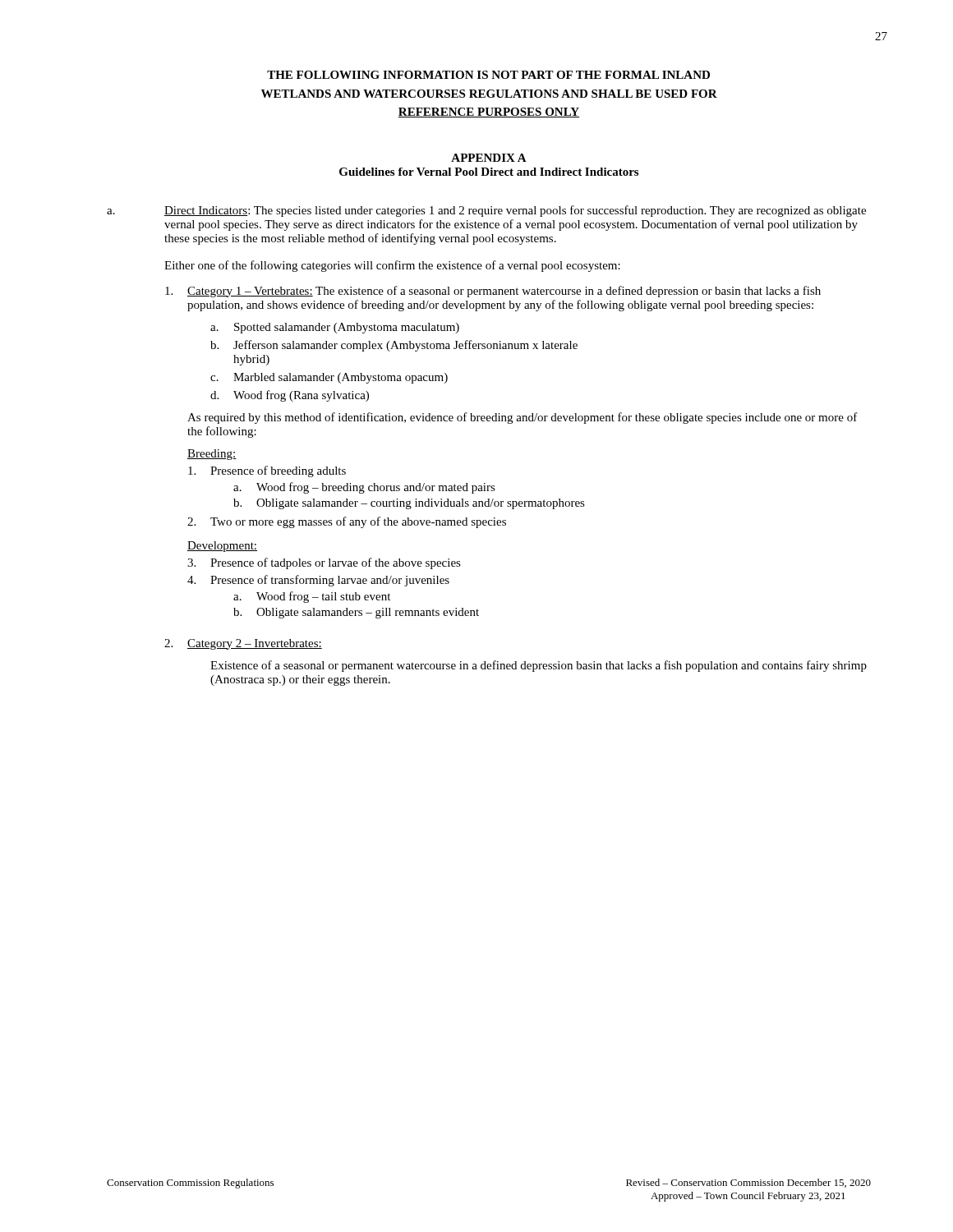
Task: Click on the block starting "c. Marbled salamander (Ambystoma"
Action: pos(329,378)
